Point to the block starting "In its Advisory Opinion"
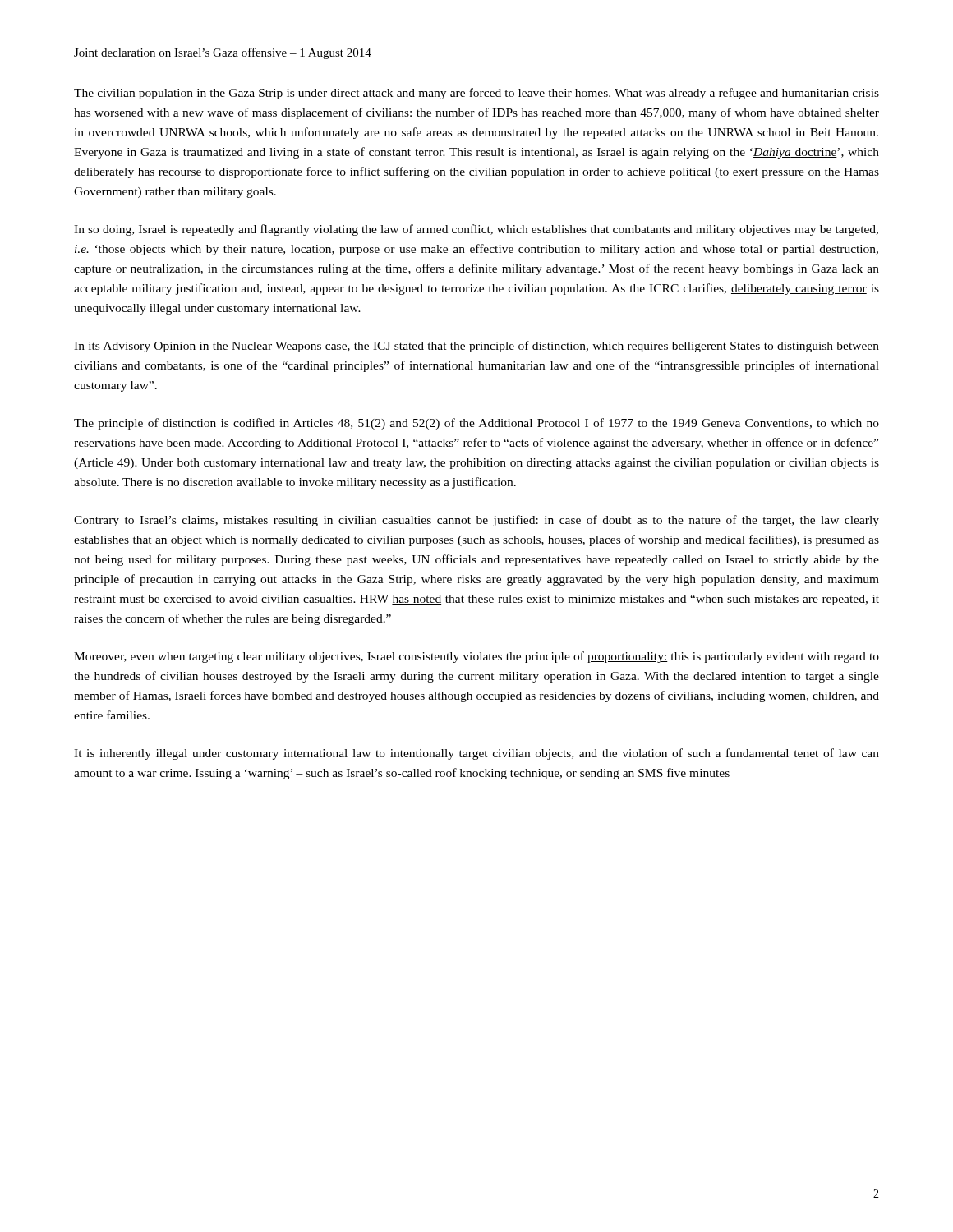 [476, 365]
